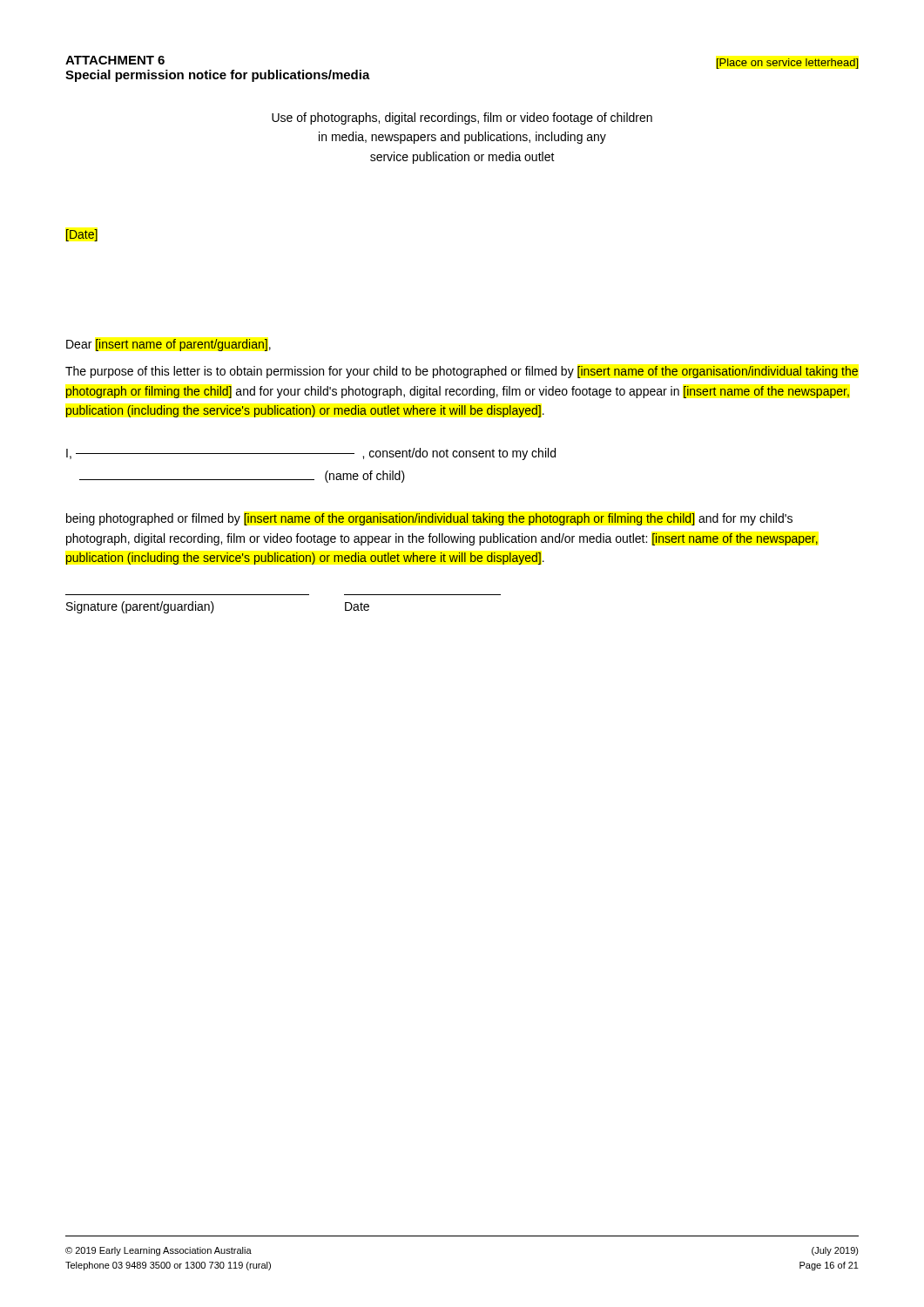
Task: Point to the title beginning "ATTACHMENT 6 Special"
Action: pyautogui.click(x=217, y=67)
